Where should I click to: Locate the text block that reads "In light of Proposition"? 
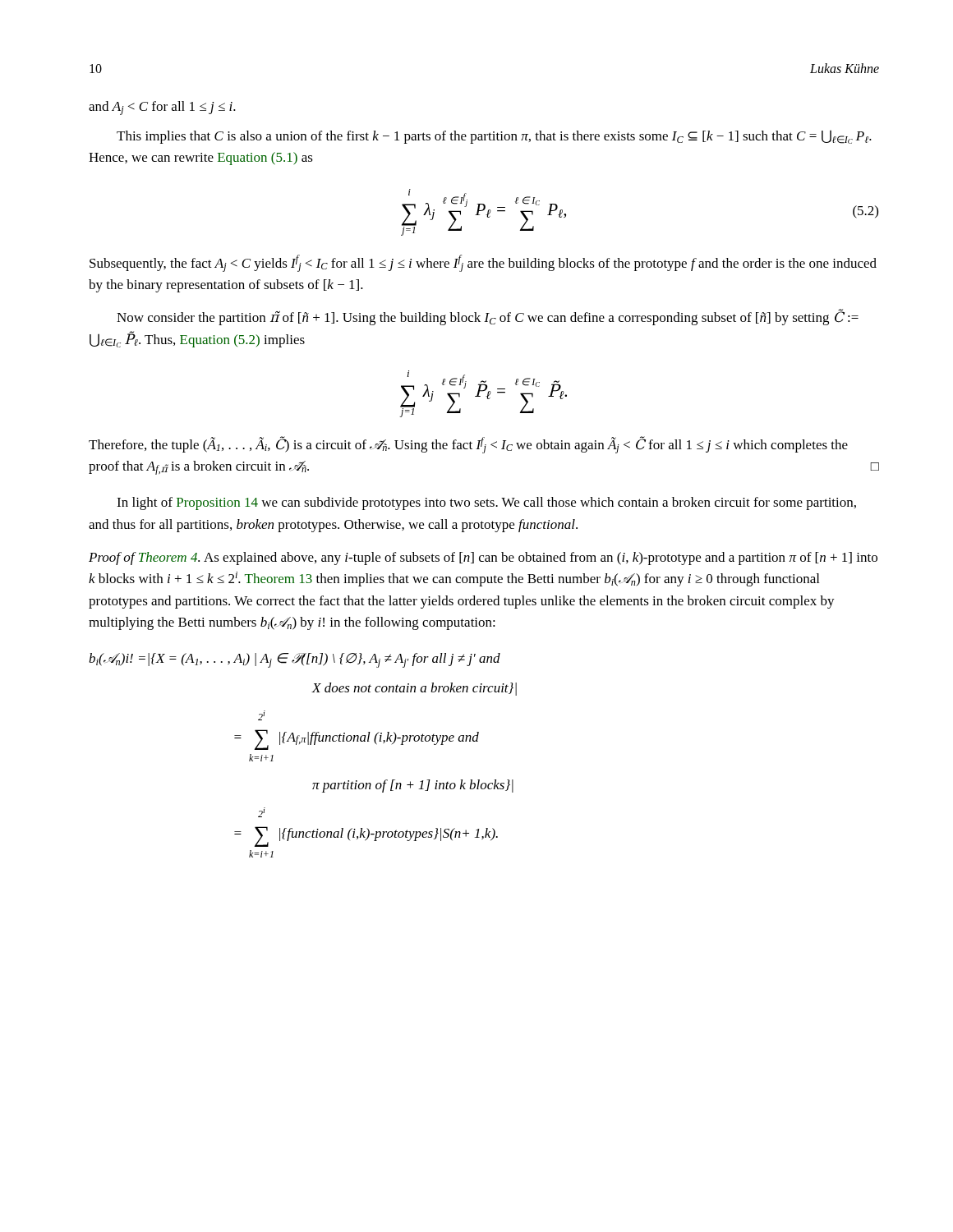(x=473, y=513)
